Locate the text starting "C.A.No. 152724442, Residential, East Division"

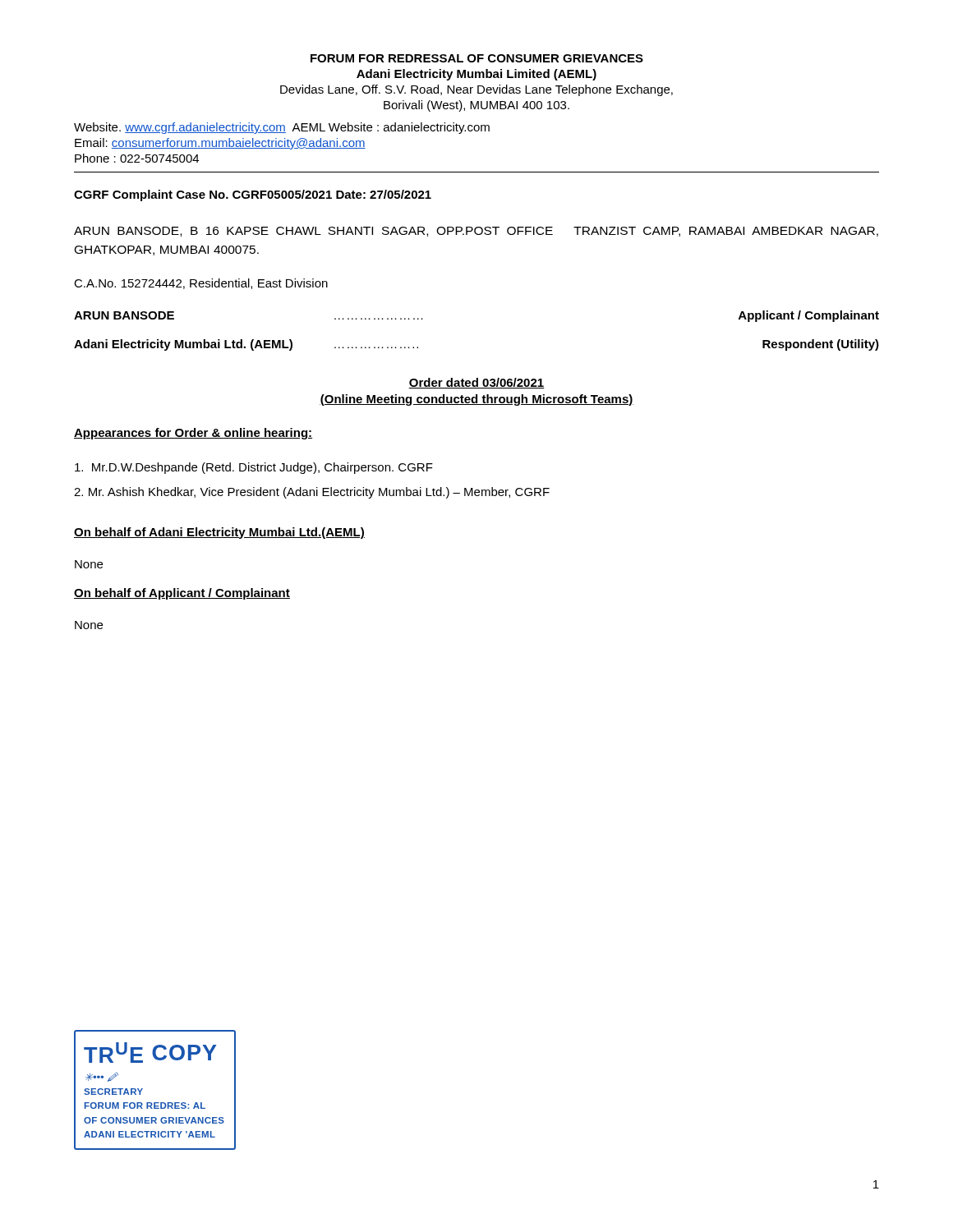click(x=201, y=283)
